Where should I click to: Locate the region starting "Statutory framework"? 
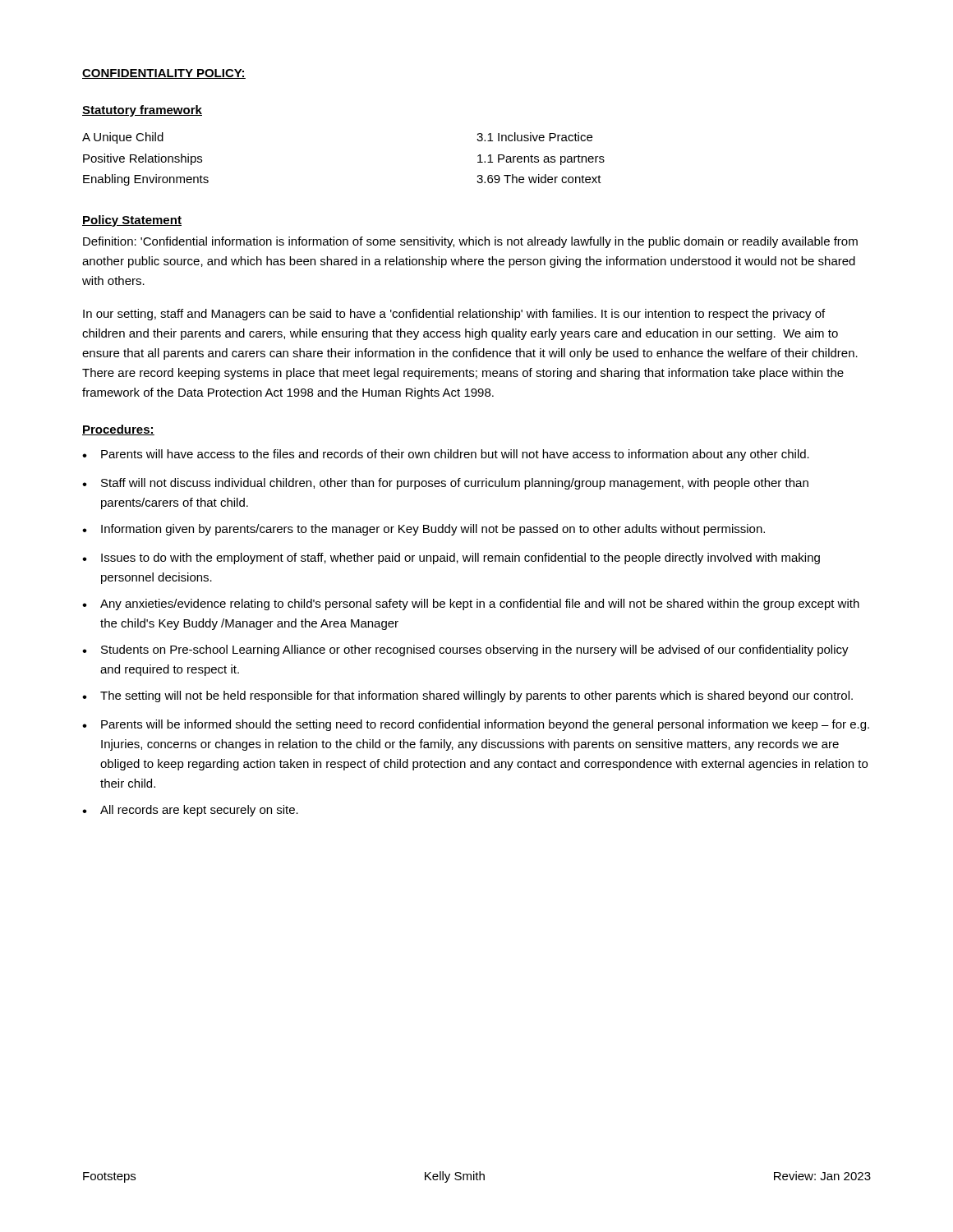pyautogui.click(x=142, y=110)
